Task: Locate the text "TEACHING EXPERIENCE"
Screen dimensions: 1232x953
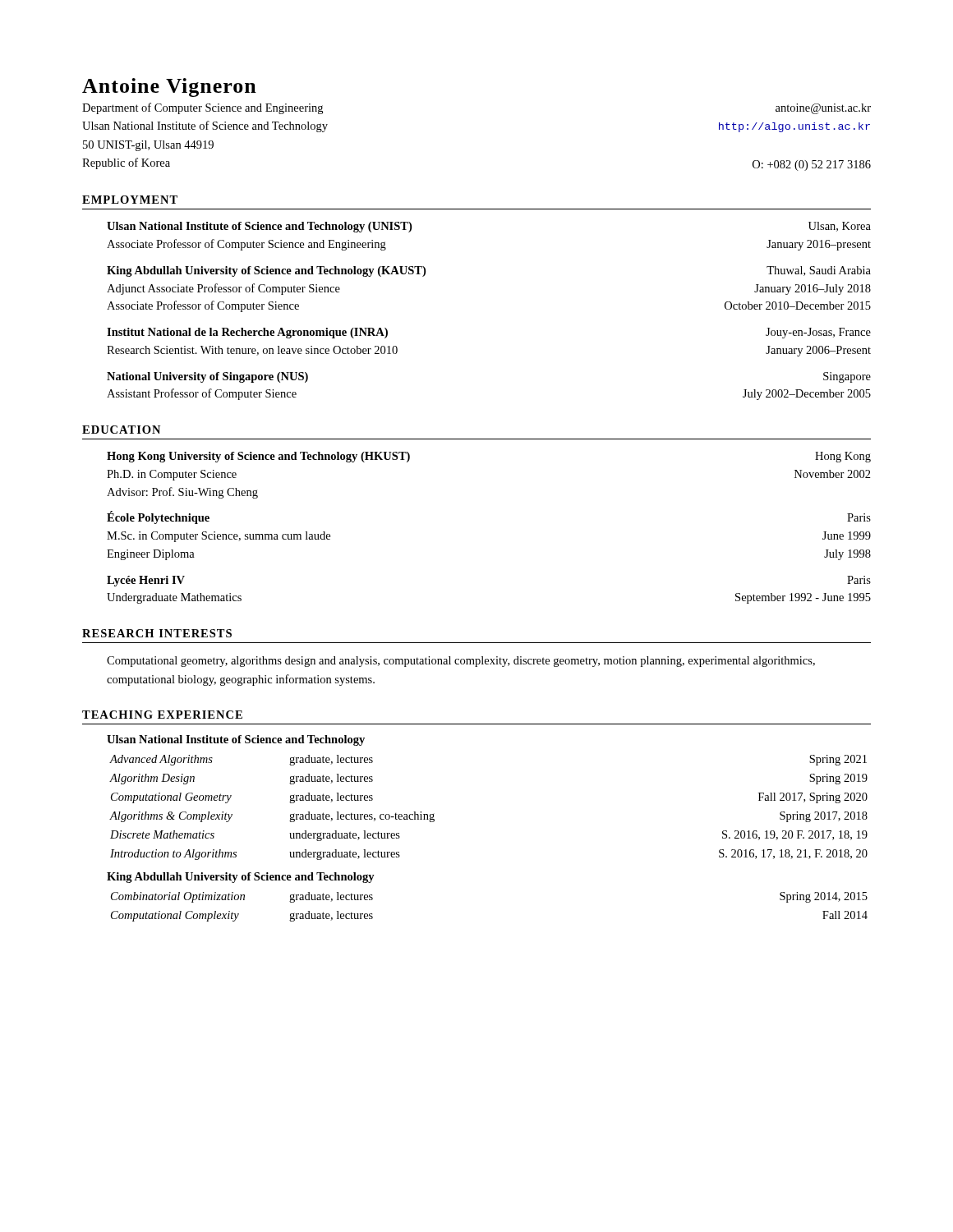Action: pyautogui.click(x=163, y=715)
